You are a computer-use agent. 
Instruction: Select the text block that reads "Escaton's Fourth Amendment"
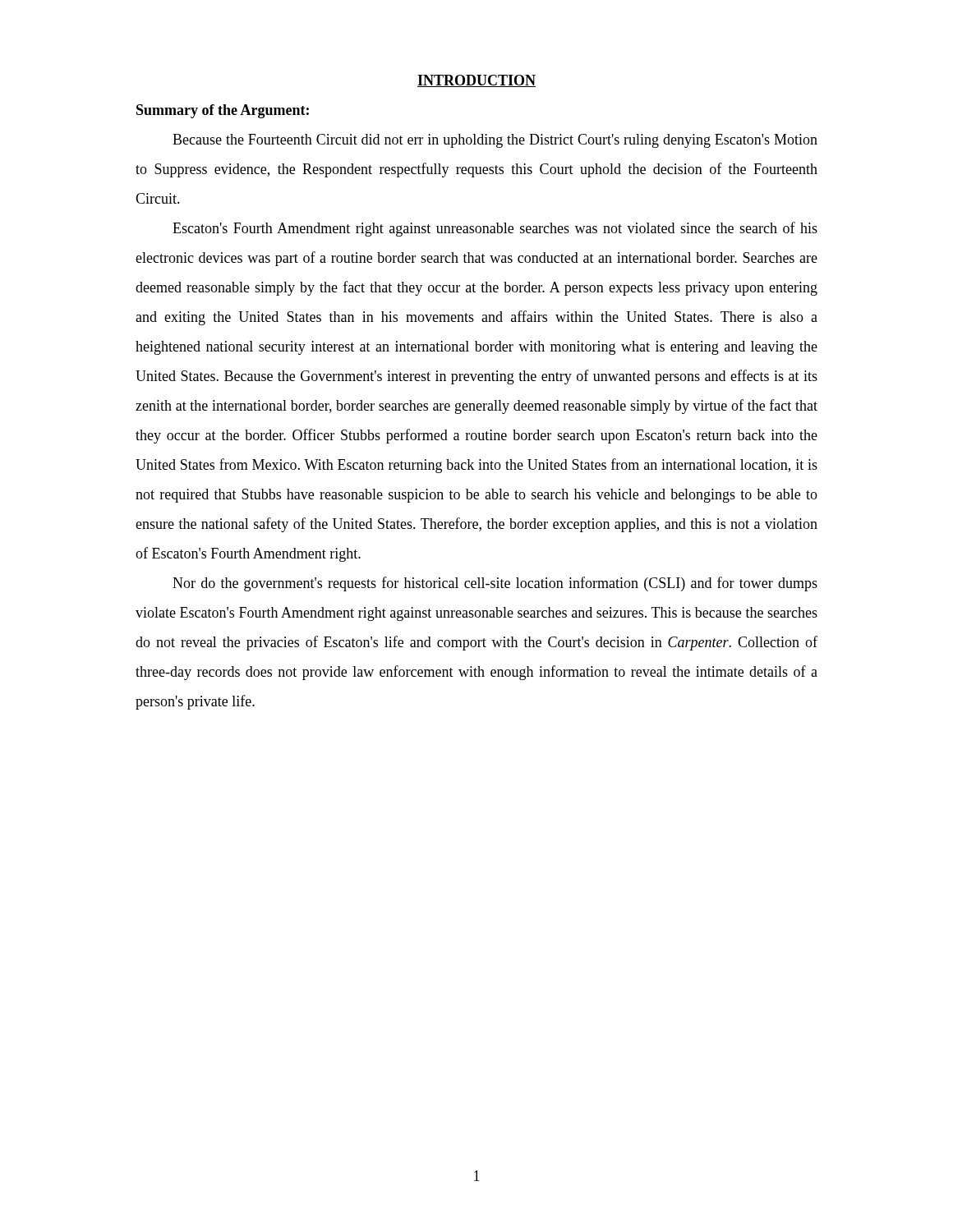(x=476, y=391)
